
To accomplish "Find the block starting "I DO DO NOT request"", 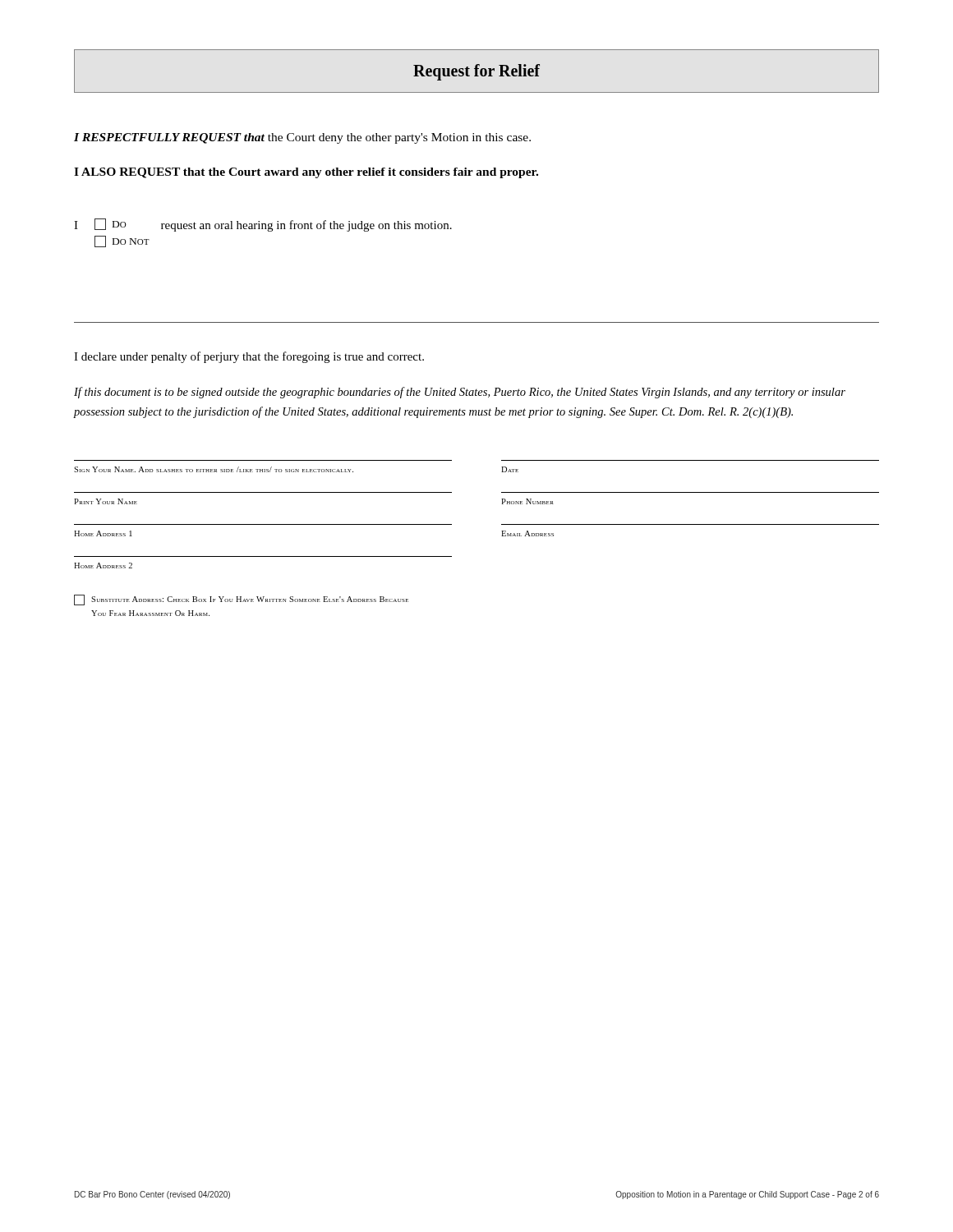I will pyautogui.click(x=263, y=232).
